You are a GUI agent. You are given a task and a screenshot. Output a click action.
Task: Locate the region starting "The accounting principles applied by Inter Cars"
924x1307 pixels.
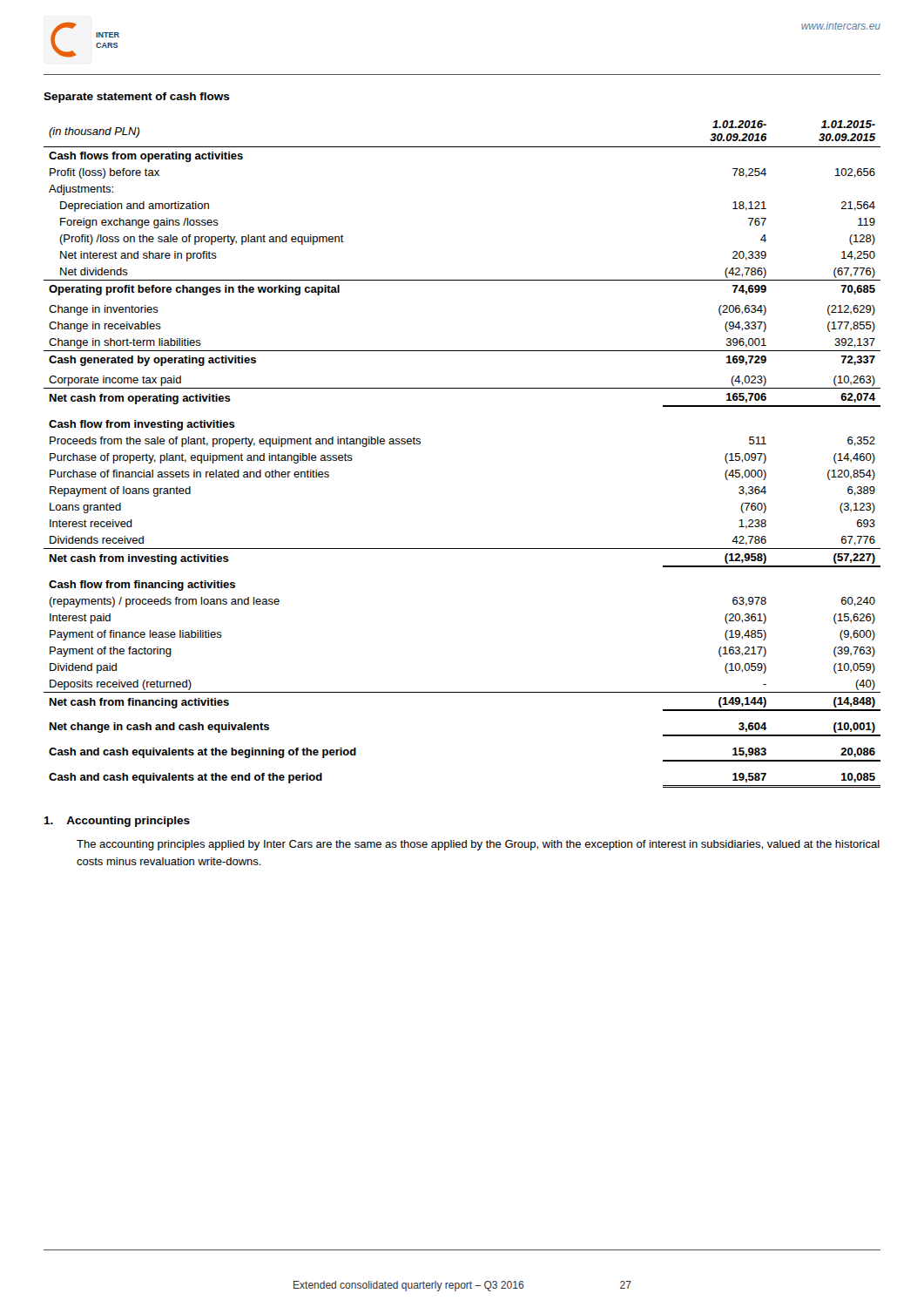coord(478,852)
